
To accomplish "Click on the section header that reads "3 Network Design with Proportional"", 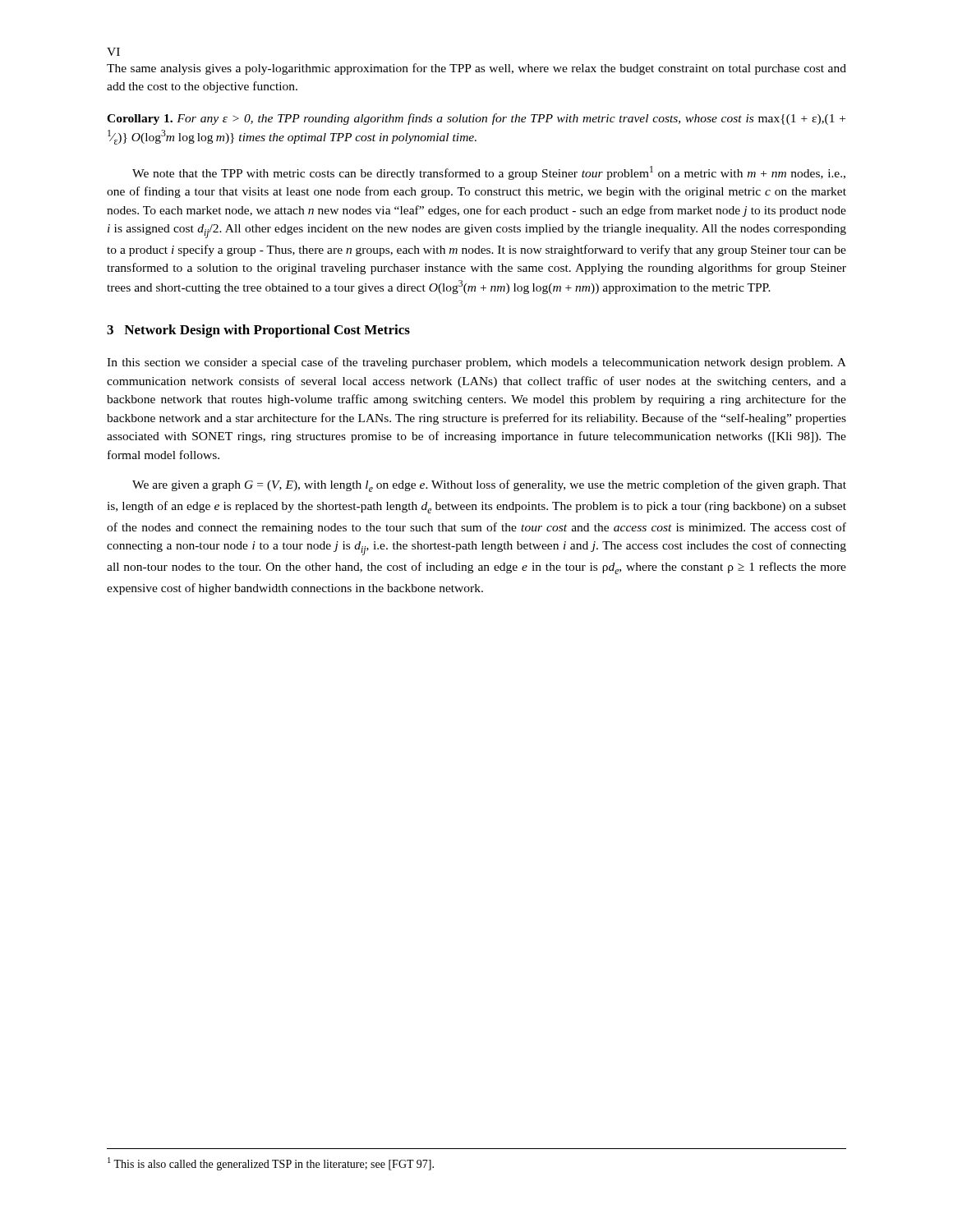I will 258,329.
